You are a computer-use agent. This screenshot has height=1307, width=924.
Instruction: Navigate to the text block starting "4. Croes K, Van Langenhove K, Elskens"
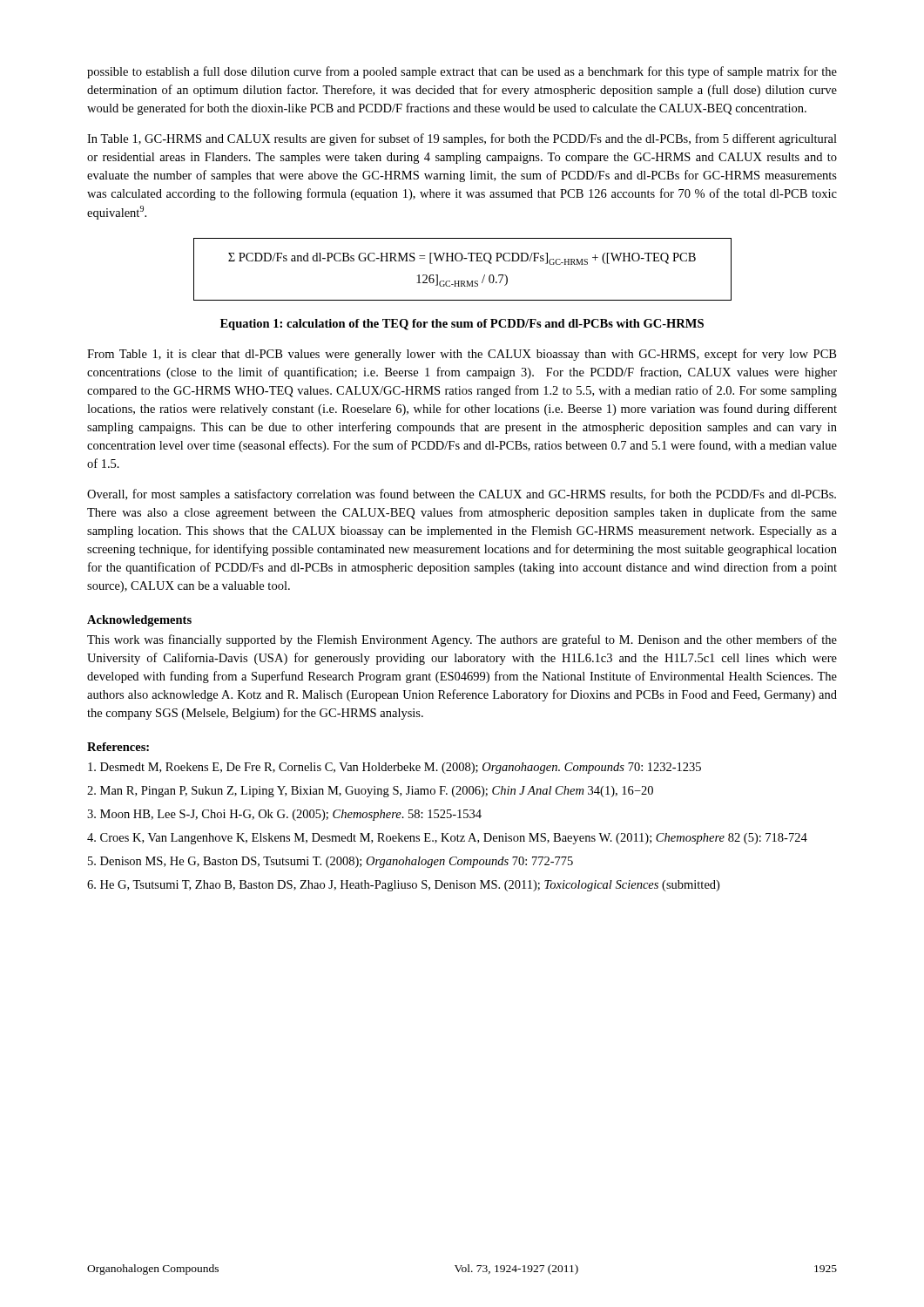(x=447, y=837)
